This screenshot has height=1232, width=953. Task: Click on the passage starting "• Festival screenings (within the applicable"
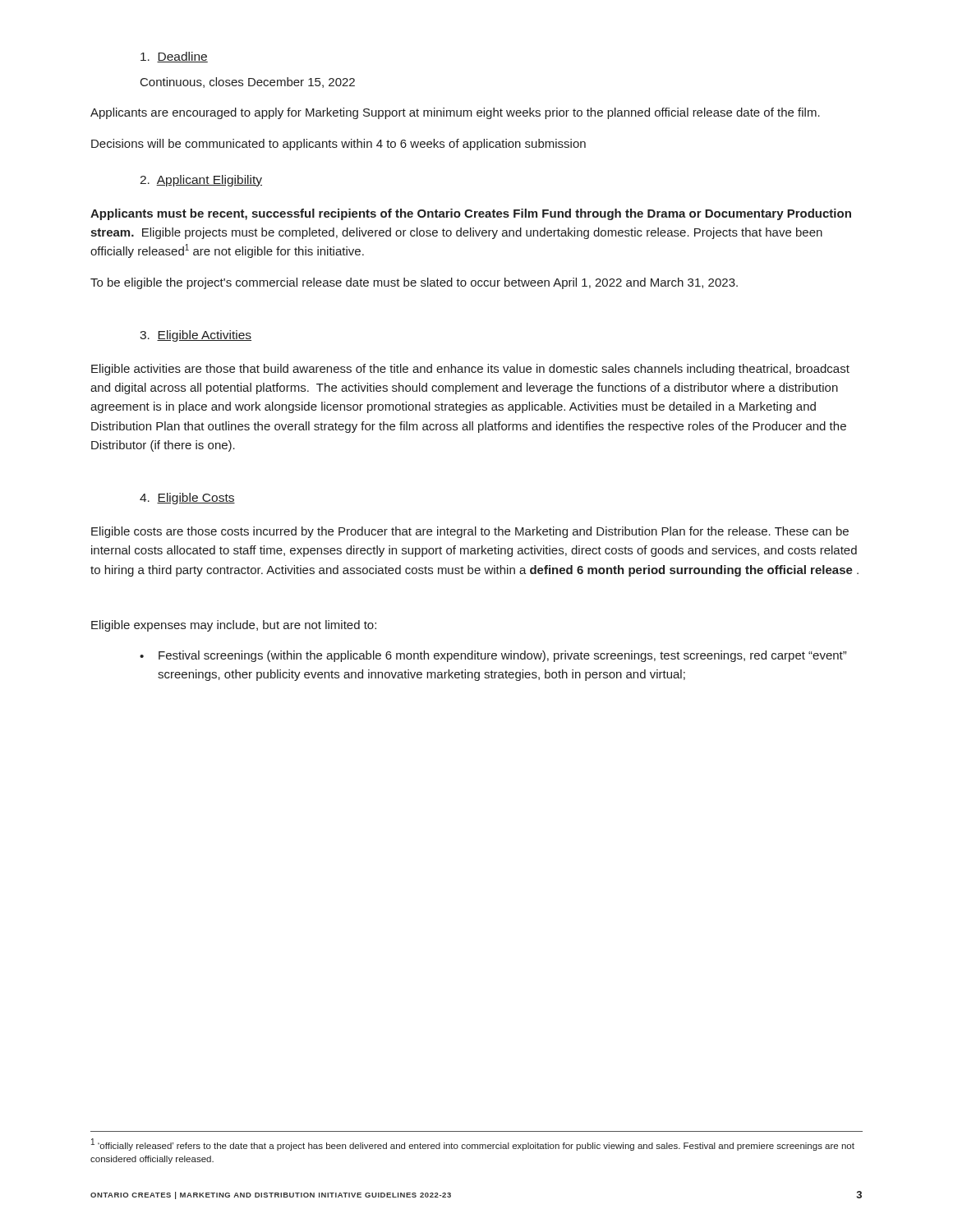(501, 665)
